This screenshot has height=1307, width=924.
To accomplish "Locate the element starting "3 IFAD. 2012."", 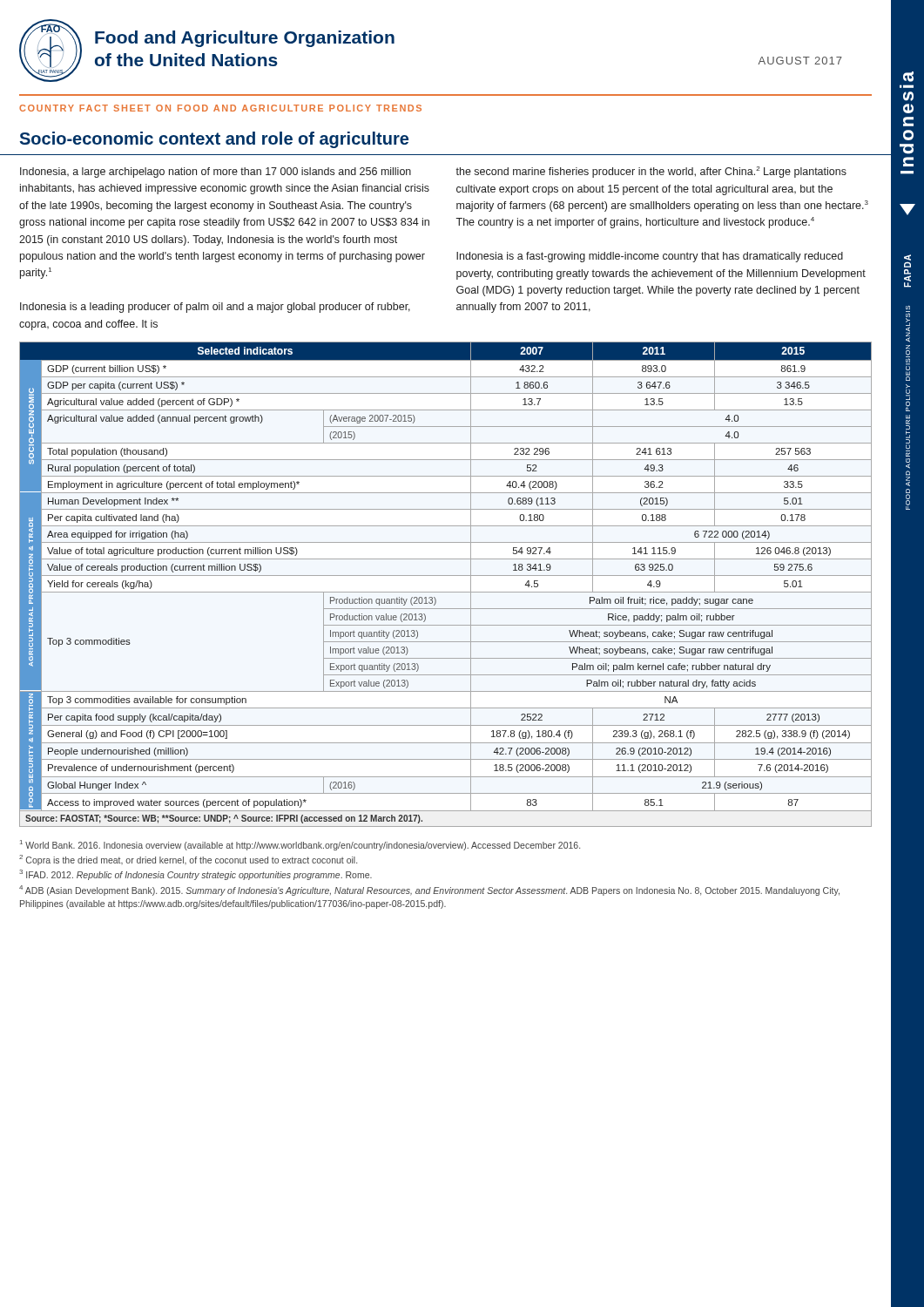I will [196, 874].
